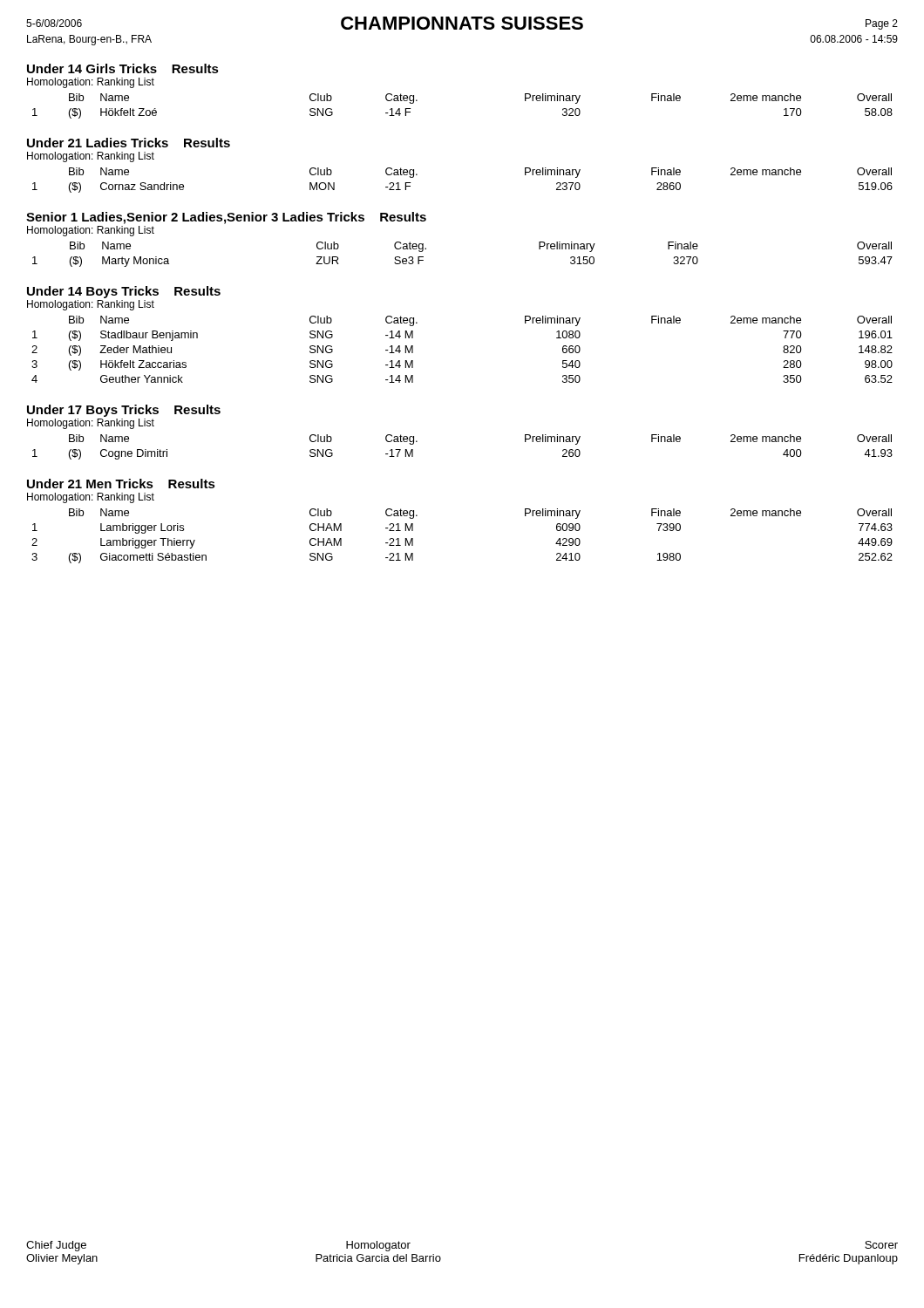
Task: Click on the region starting "HomologatorPatricia Garcia del Barrio"
Action: [378, 1251]
